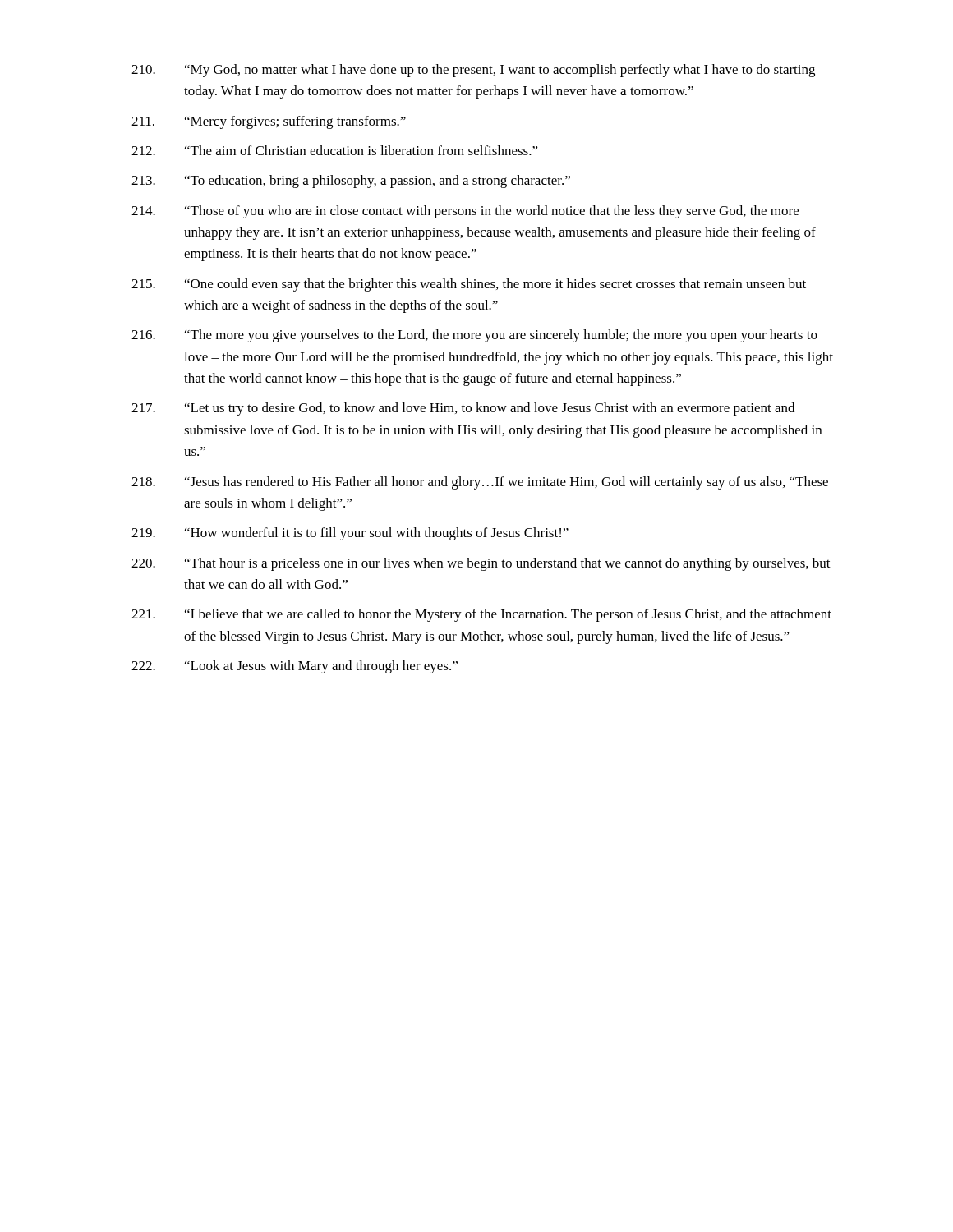Image resolution: width=953 pixels, height=1232 pixels.
Task: Select the element starting "222. “Look at Jesus with Mary and"
Action: (x=295, y=667)
